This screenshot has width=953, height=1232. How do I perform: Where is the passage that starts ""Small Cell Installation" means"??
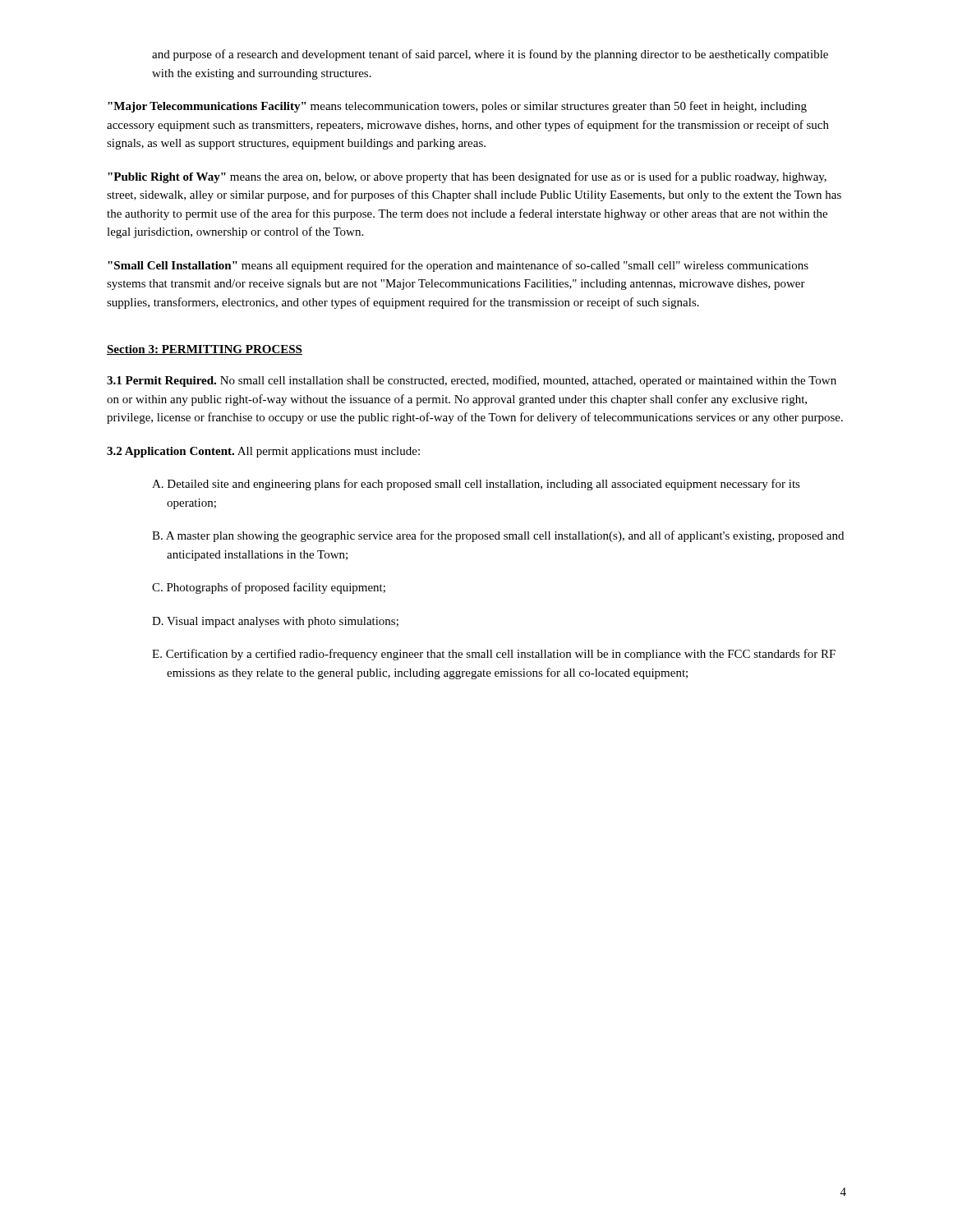[458, 283]
